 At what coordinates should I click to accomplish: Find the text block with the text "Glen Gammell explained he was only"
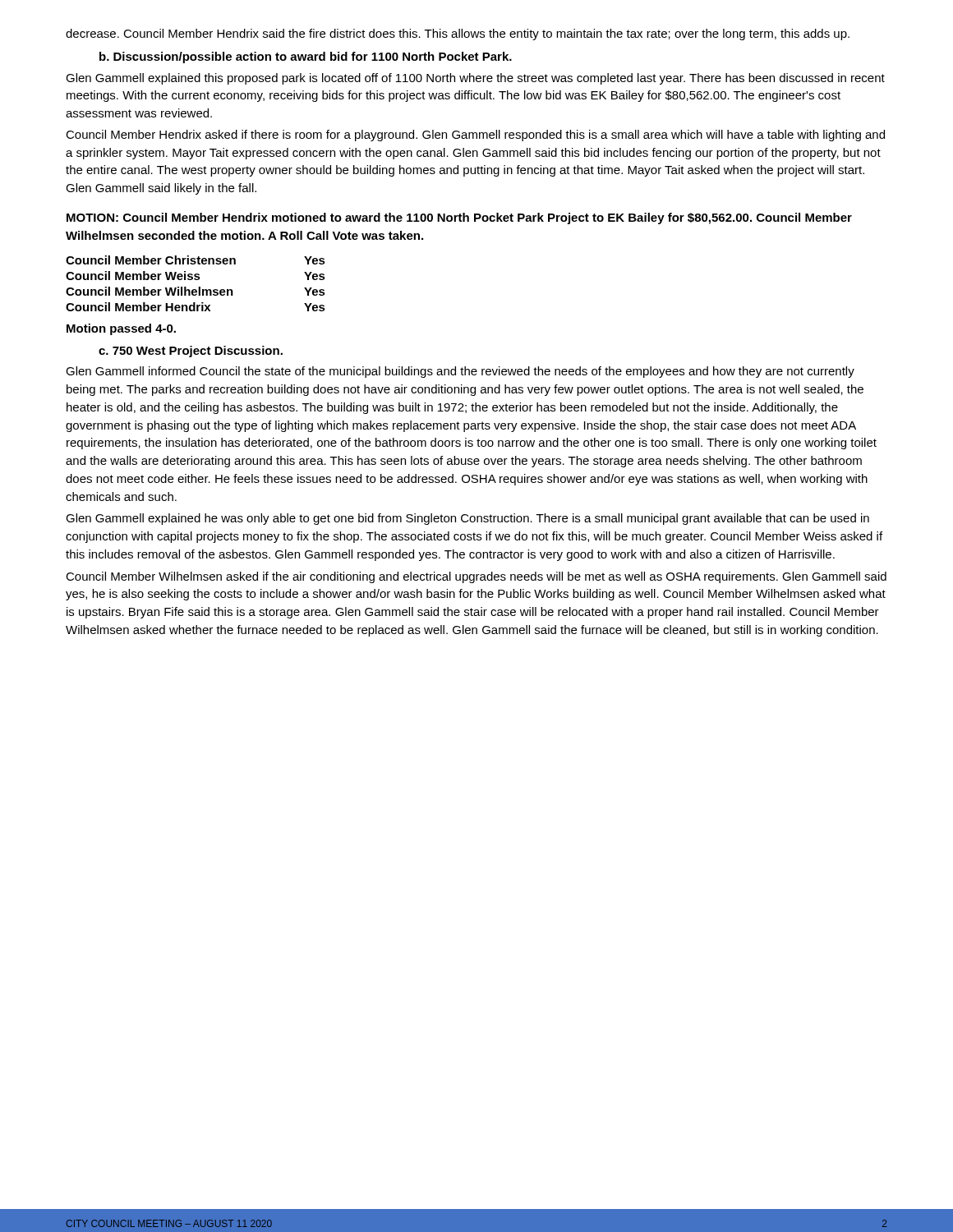point(474,536)
